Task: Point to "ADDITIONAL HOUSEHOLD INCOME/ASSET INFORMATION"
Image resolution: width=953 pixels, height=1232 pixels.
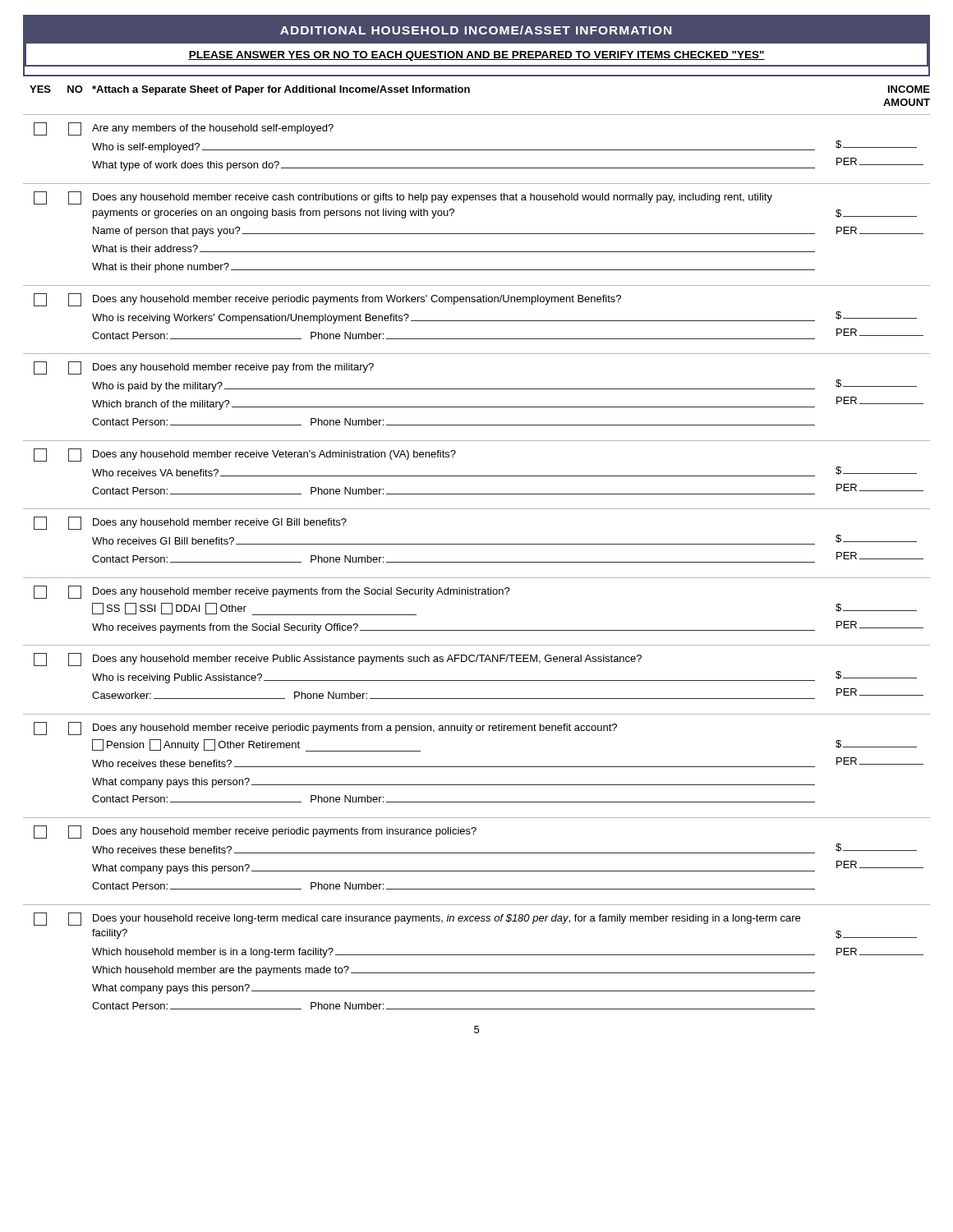Action: click(476, 30)
